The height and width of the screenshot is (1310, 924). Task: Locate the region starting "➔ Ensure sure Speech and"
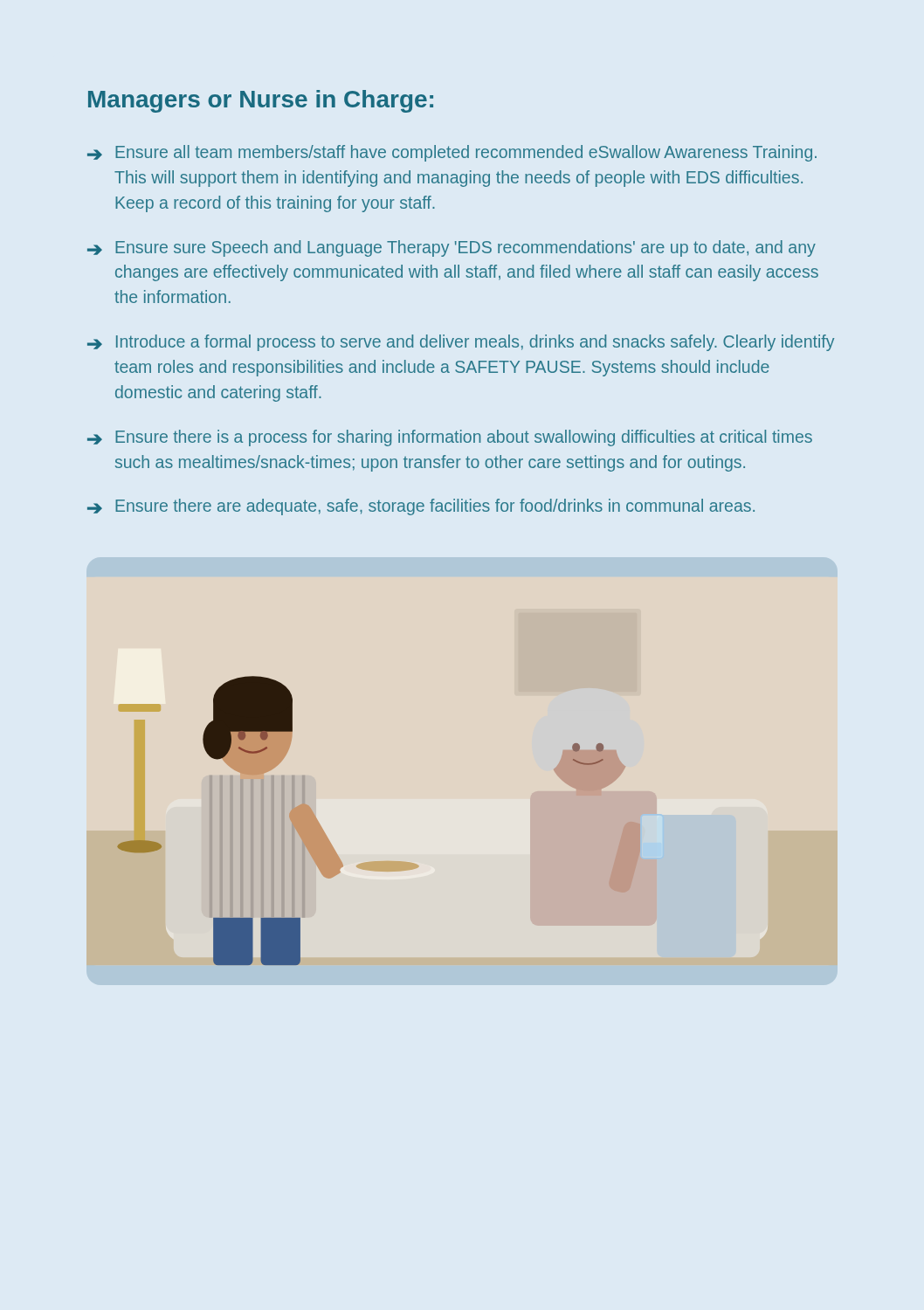(x=462, y=272)
